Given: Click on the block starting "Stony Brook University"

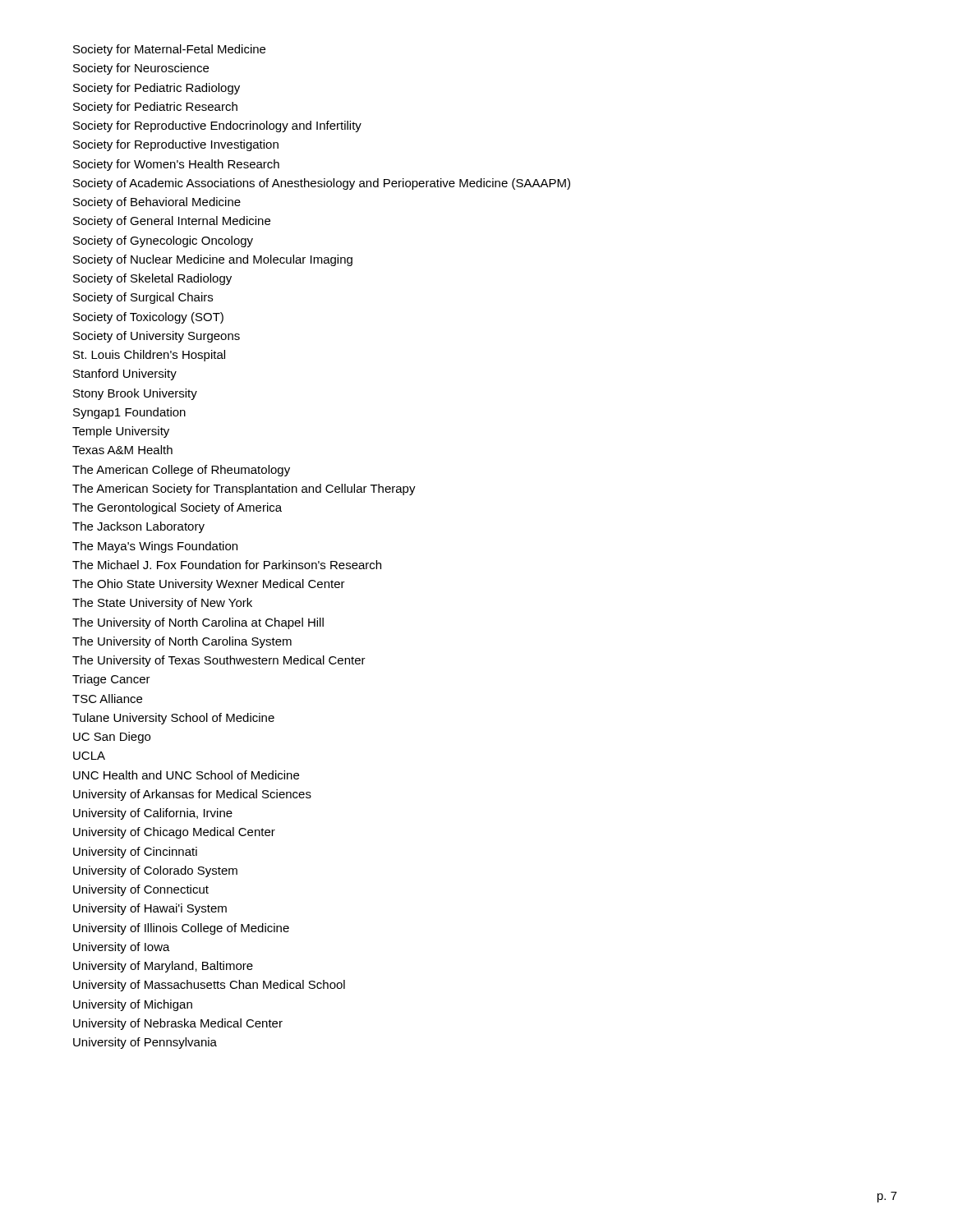Looking at the screenshot, I should (x=135, y=393).
